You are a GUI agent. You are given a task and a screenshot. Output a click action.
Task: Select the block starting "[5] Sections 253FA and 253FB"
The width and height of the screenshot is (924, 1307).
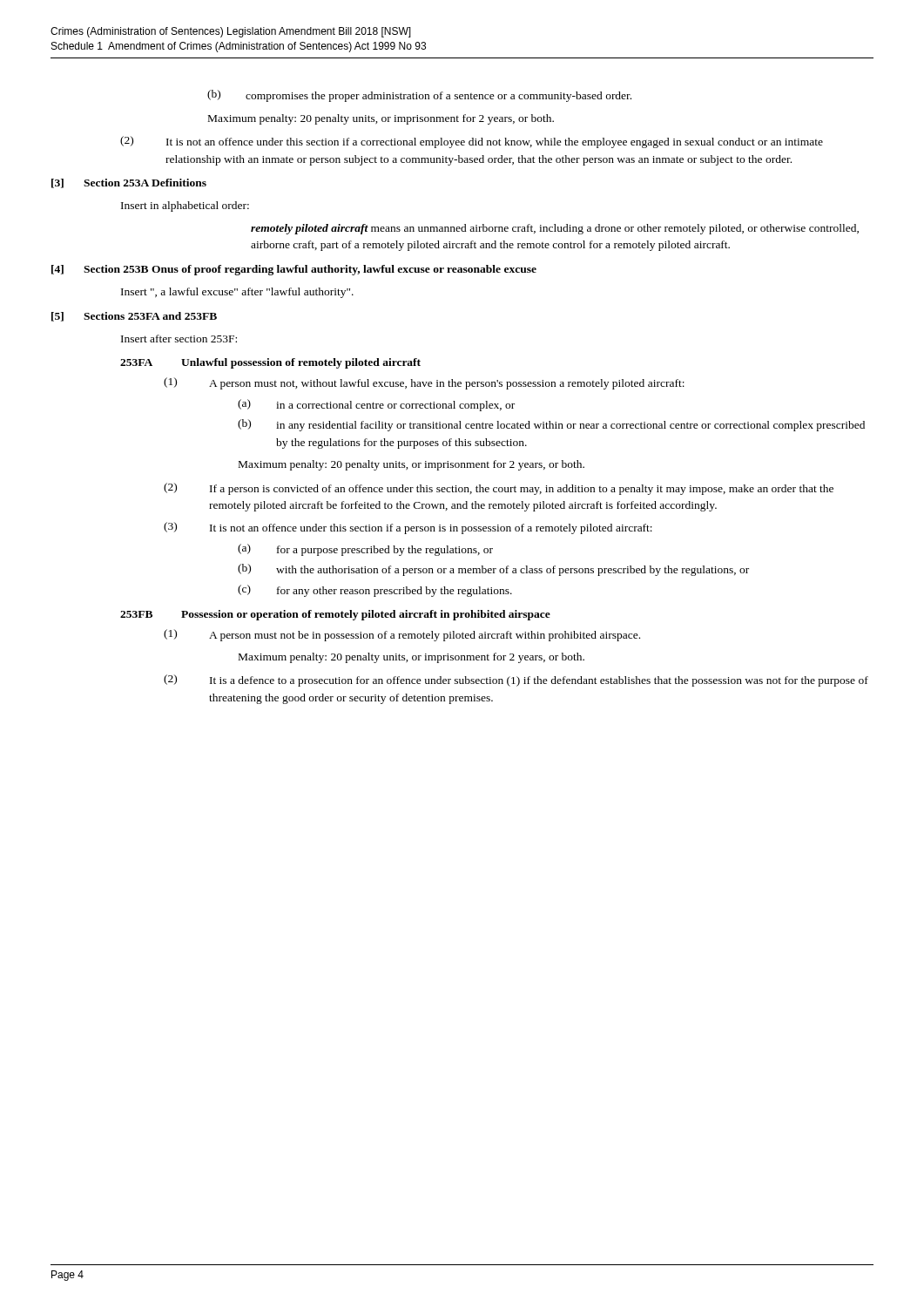(x=134, y=317)
